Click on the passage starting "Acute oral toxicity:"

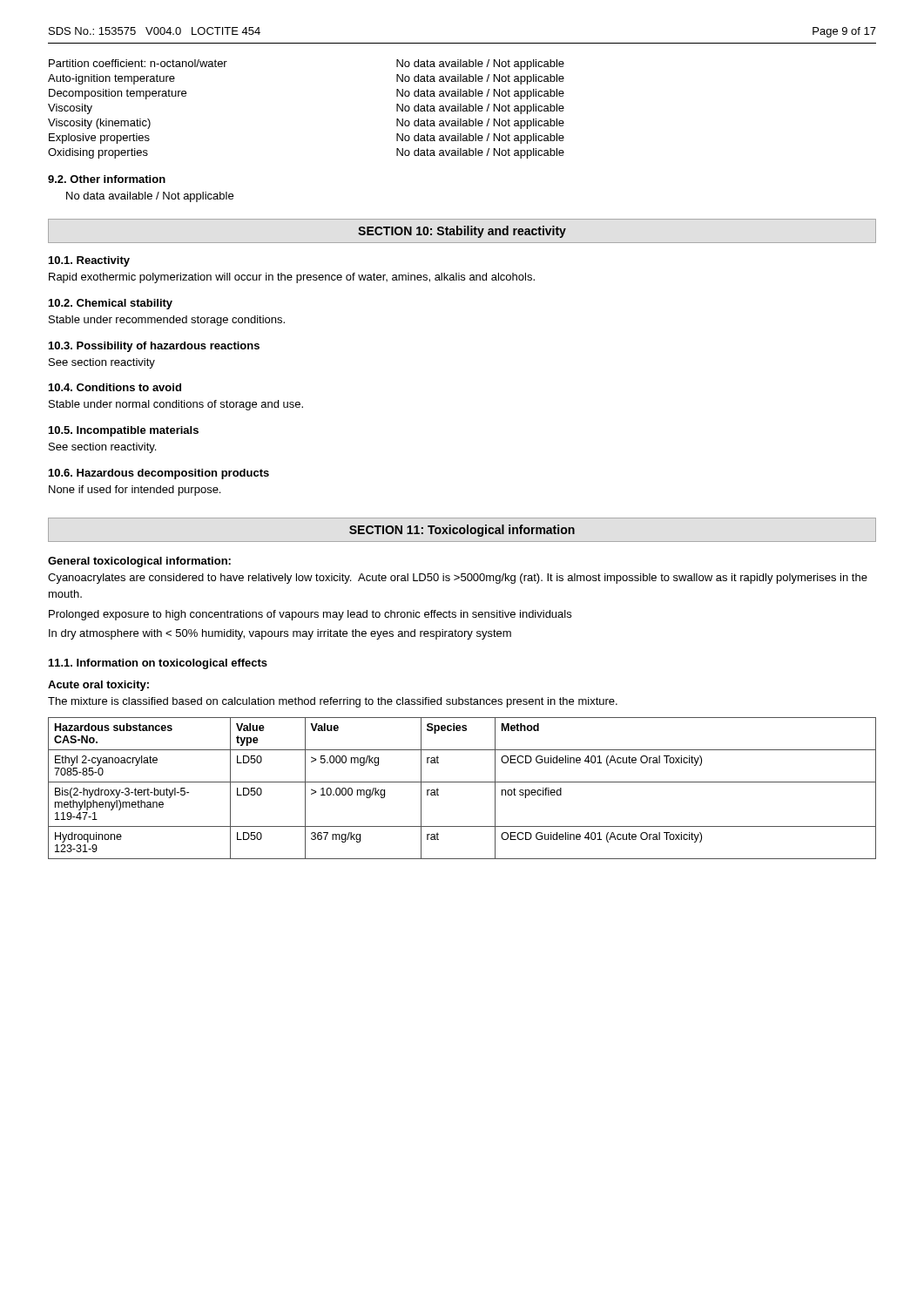tap(99, 685)
